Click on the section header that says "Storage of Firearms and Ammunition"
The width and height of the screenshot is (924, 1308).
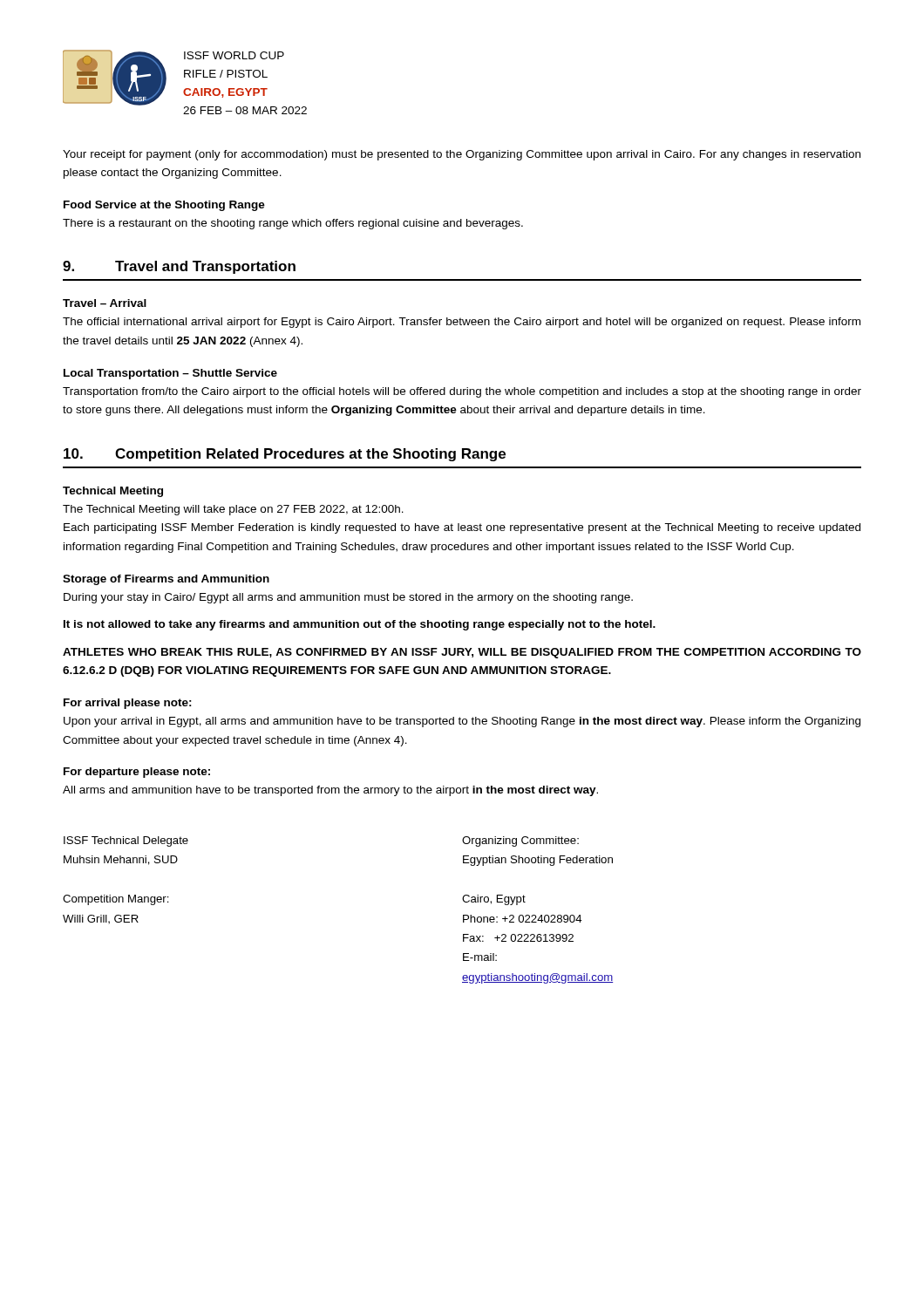tap(166, 578)
